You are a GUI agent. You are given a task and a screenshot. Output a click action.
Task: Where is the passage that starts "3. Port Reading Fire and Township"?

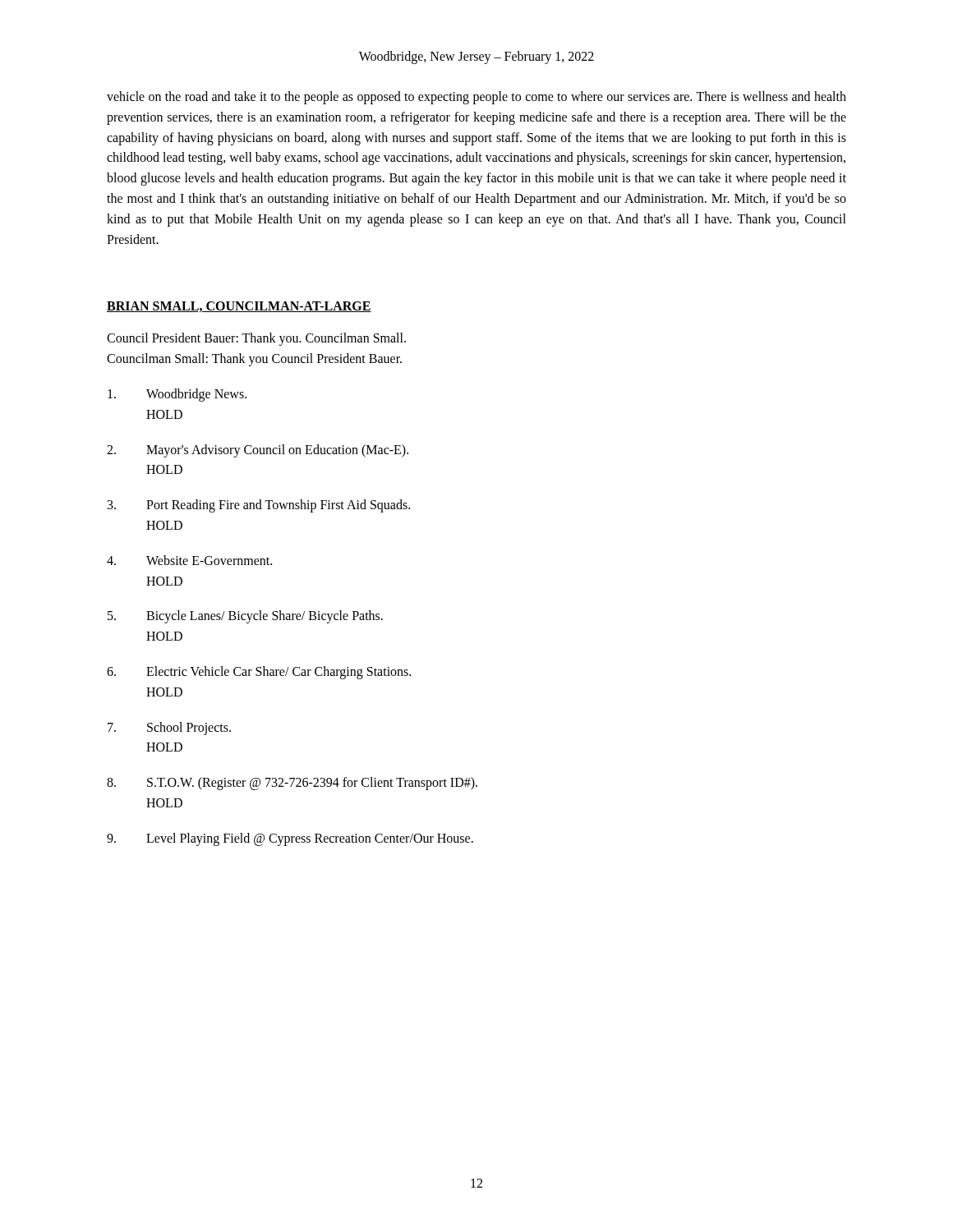pyautogui.click(x=259, y=506)
